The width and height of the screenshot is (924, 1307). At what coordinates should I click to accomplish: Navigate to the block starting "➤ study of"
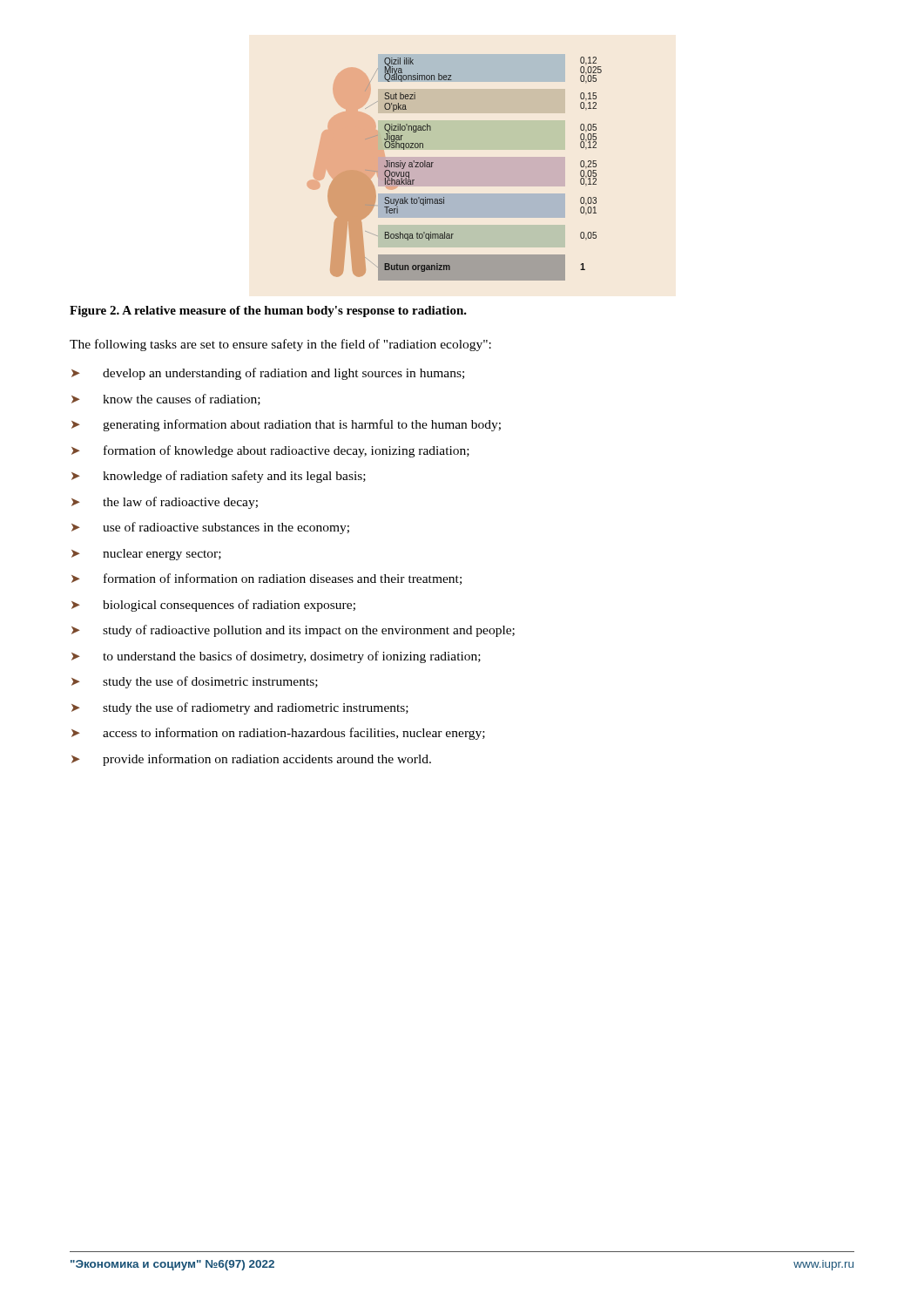coord(462,630)
